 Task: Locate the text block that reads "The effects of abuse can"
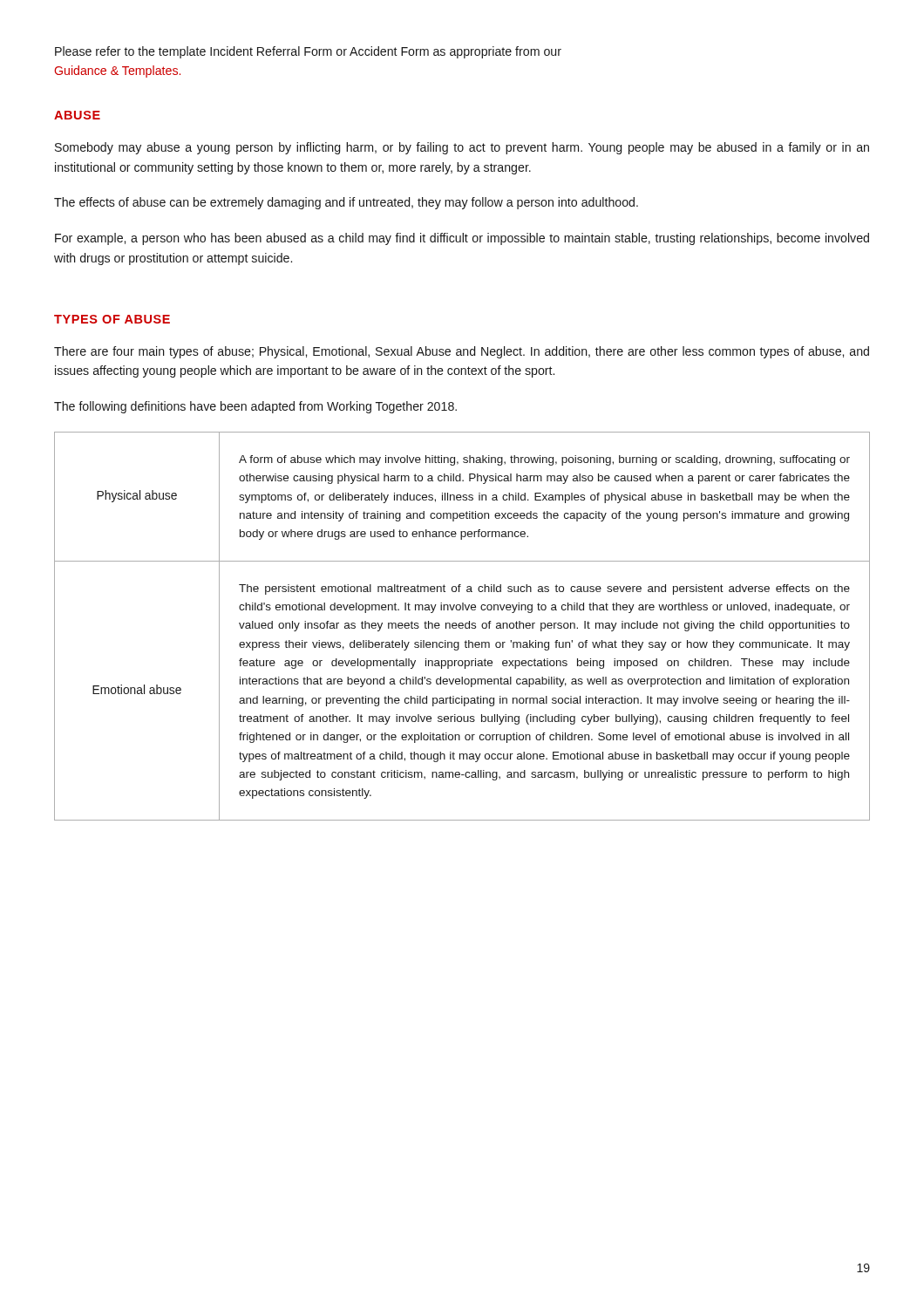coord(346,203)
